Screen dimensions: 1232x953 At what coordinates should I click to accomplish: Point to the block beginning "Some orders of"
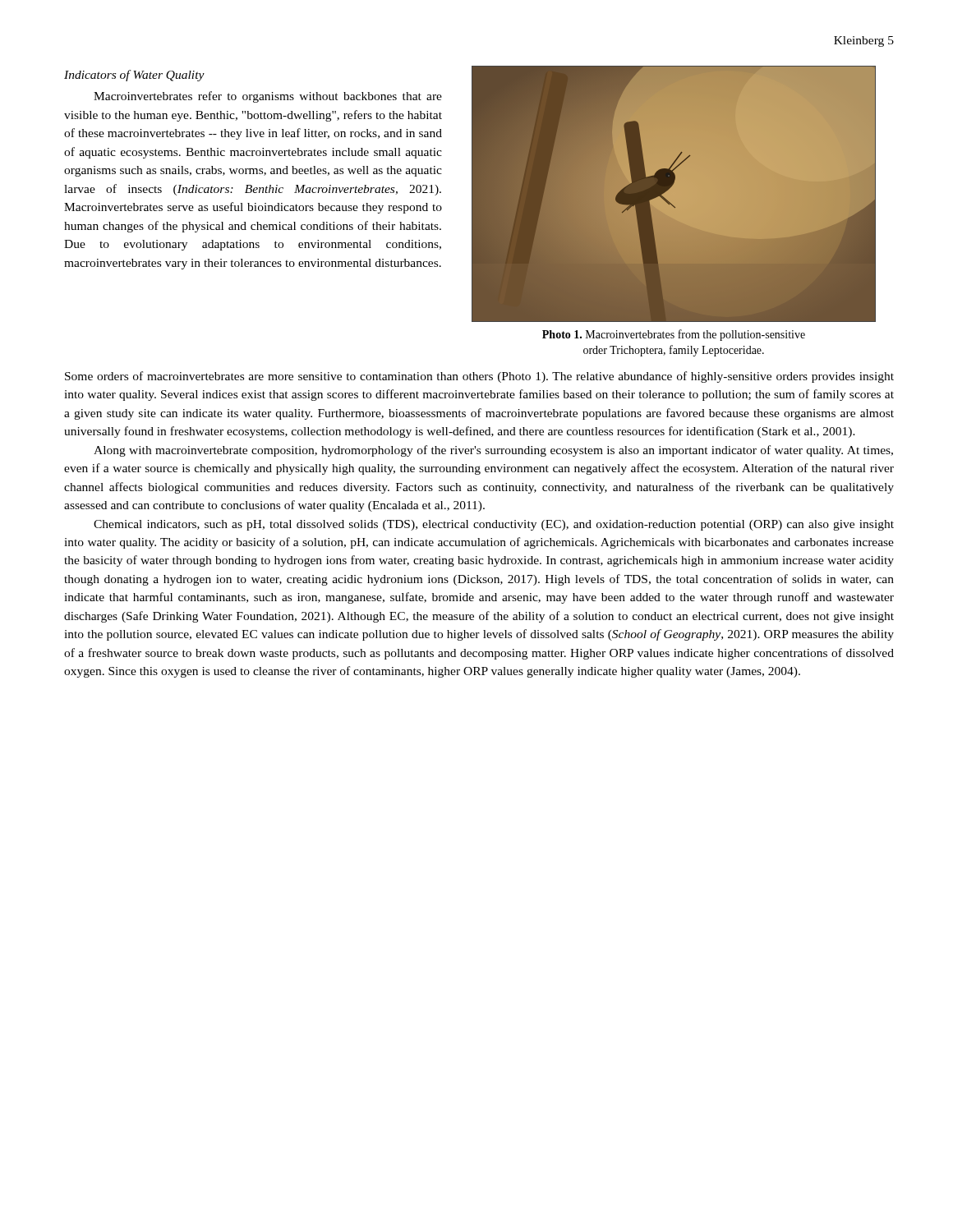coord(479,404)
